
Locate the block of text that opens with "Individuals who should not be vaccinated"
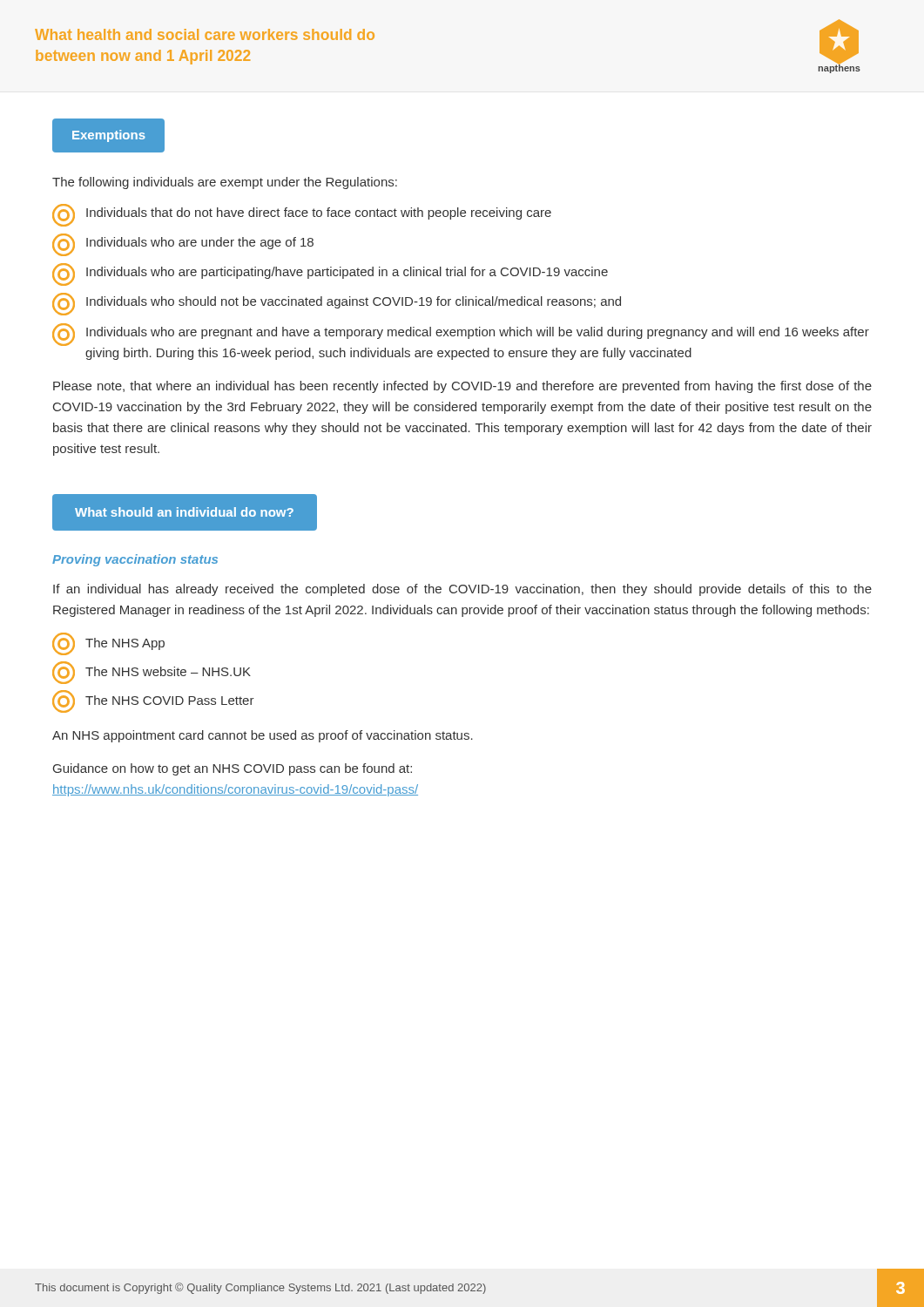tap(337, 304)
